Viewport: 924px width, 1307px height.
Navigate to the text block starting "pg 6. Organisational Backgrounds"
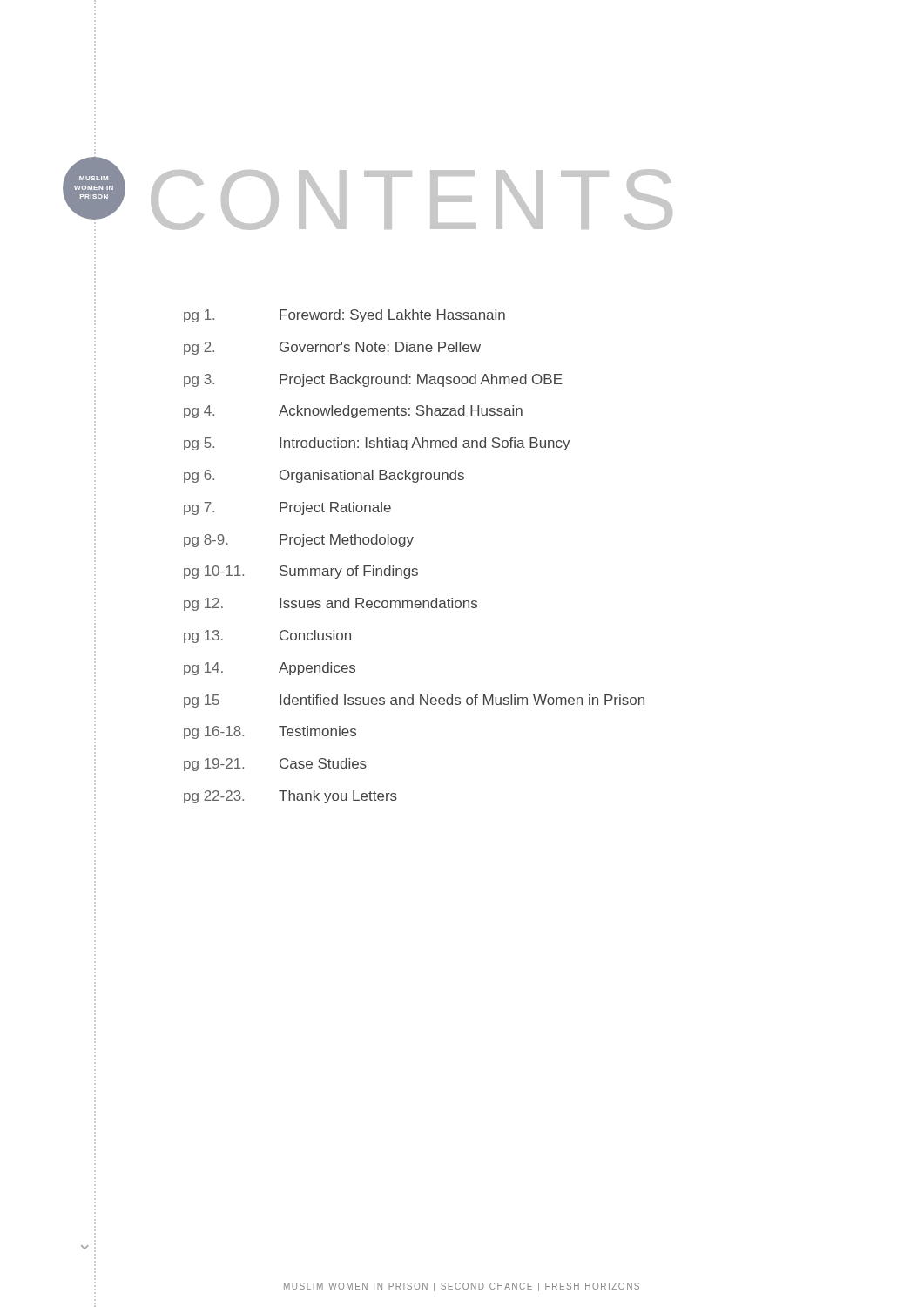(x=324, y=476)
